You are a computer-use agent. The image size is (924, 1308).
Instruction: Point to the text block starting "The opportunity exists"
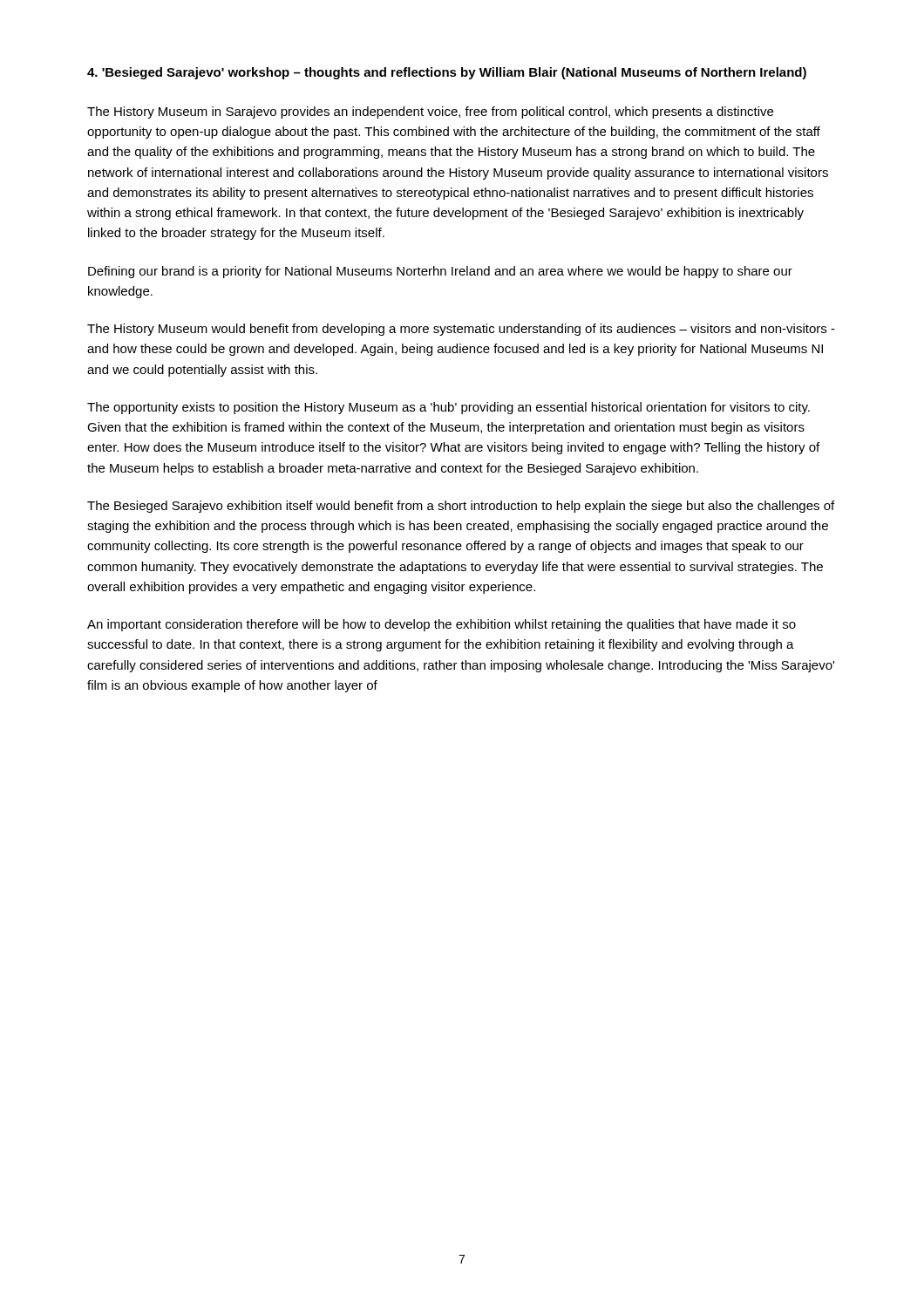453,437
